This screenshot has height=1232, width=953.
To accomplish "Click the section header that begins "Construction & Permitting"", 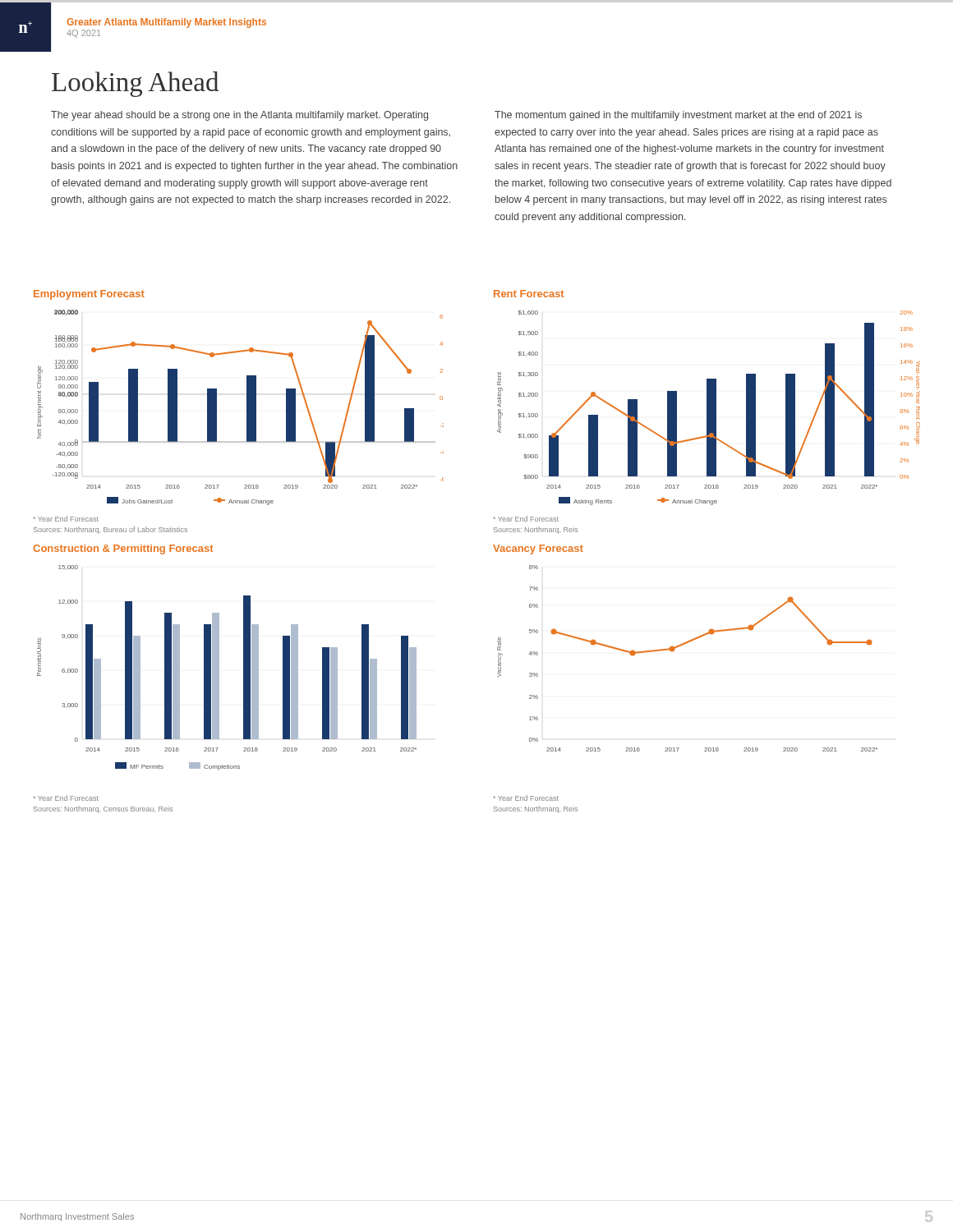I will click(123, 548).
